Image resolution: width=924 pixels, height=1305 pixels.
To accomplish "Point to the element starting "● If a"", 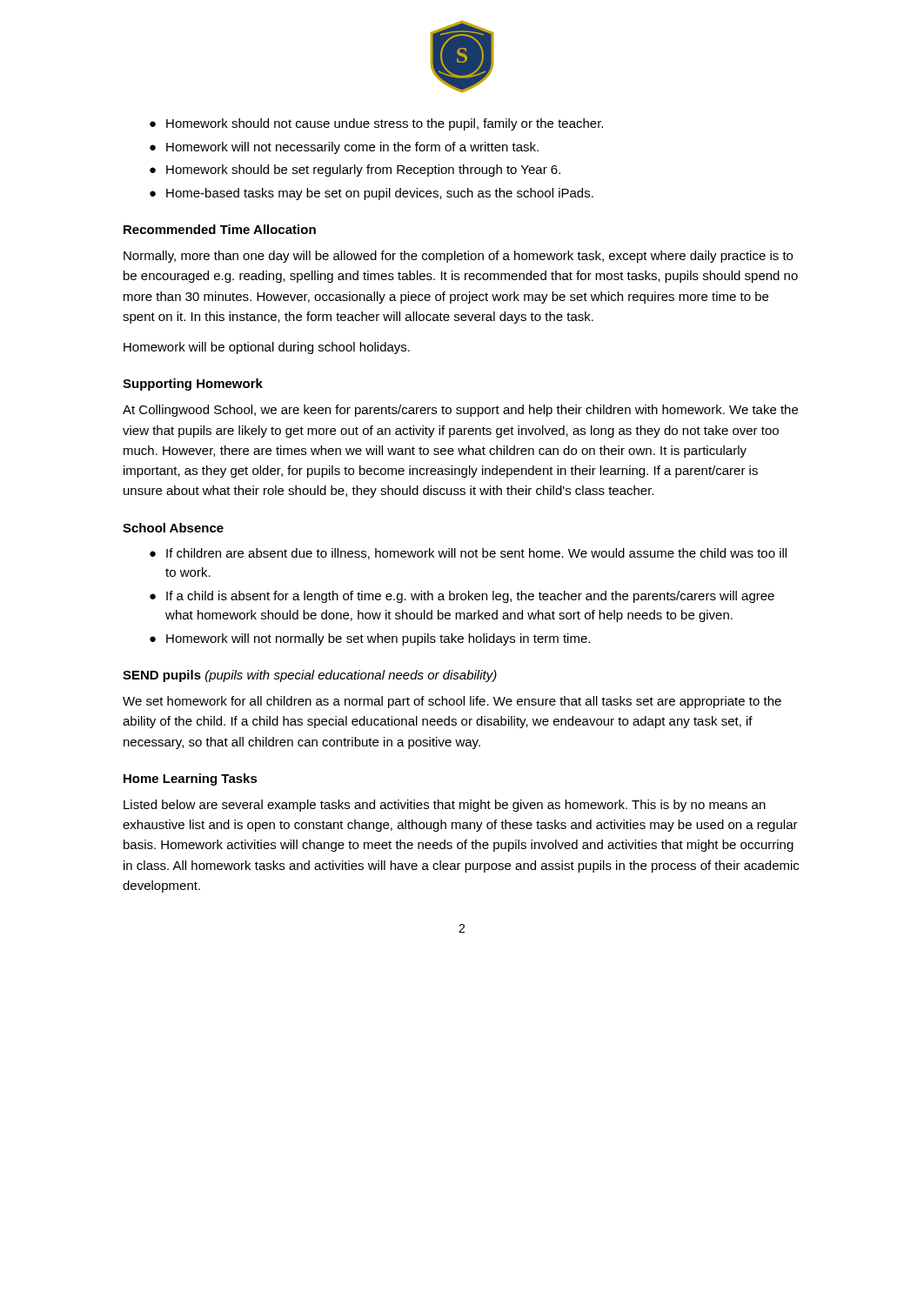I will point(475,606).
